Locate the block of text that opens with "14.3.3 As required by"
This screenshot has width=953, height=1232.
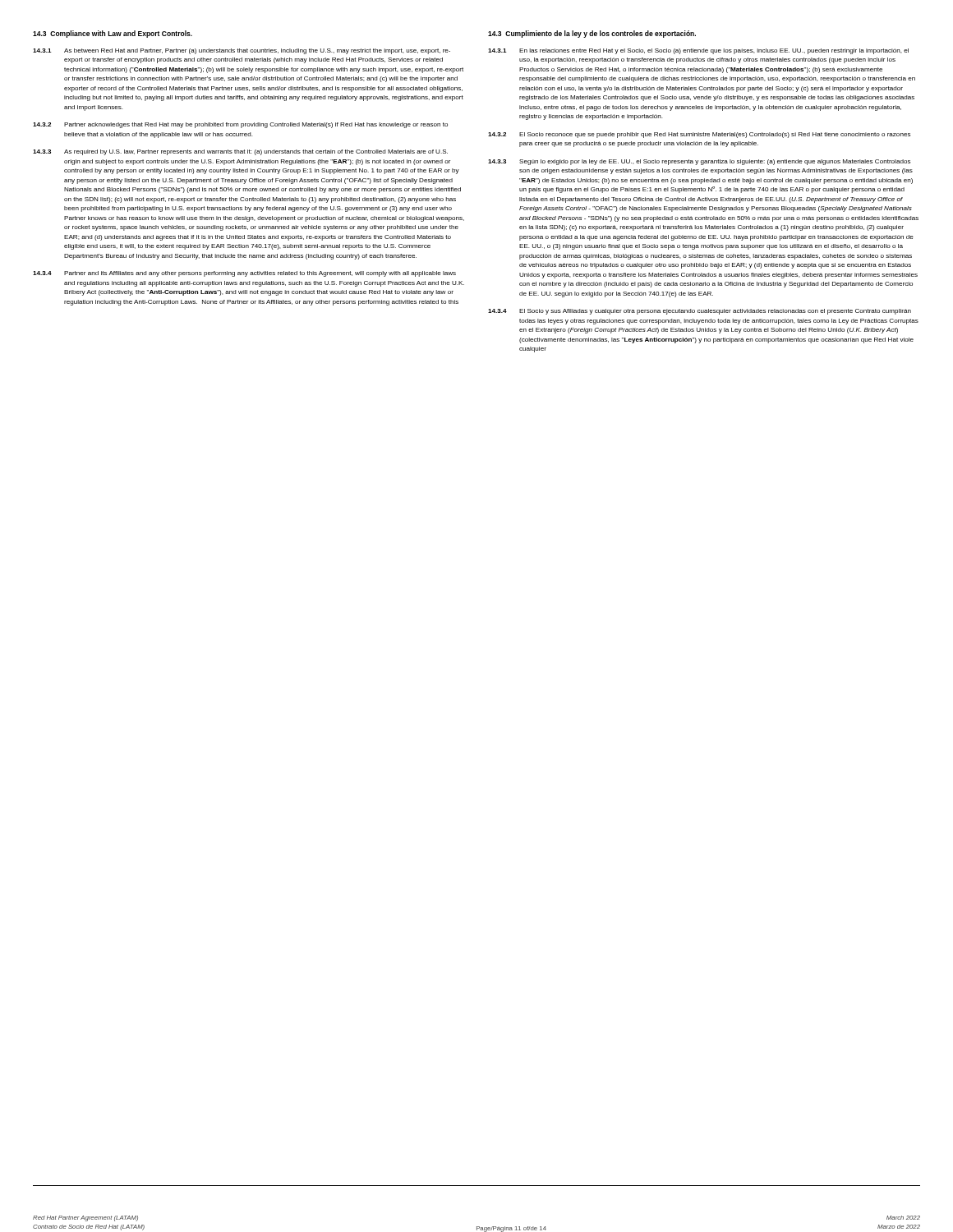point(249,204)
